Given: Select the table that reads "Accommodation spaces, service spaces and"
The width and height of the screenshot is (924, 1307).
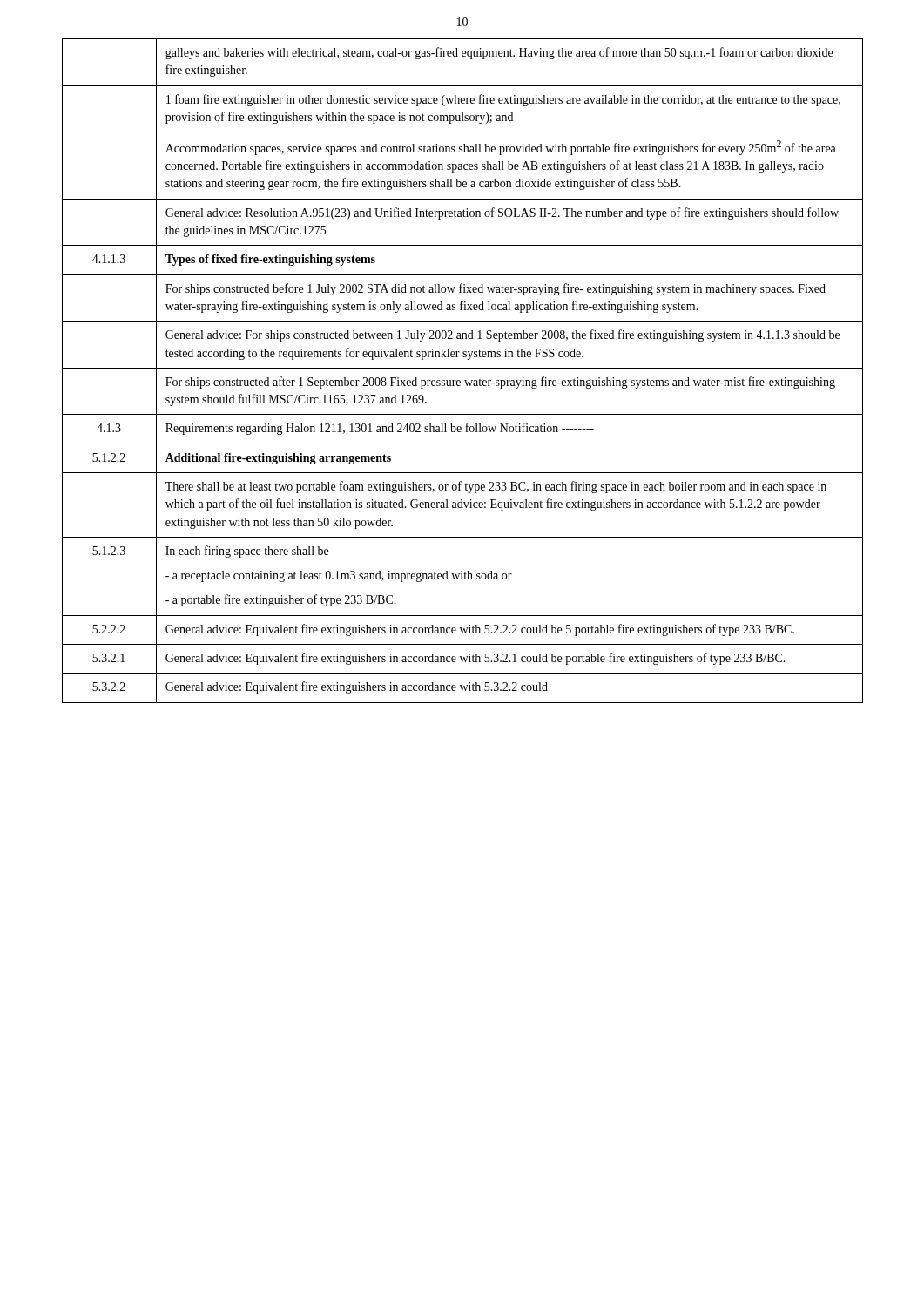Looking at the screenshot, I should point(462,371).
